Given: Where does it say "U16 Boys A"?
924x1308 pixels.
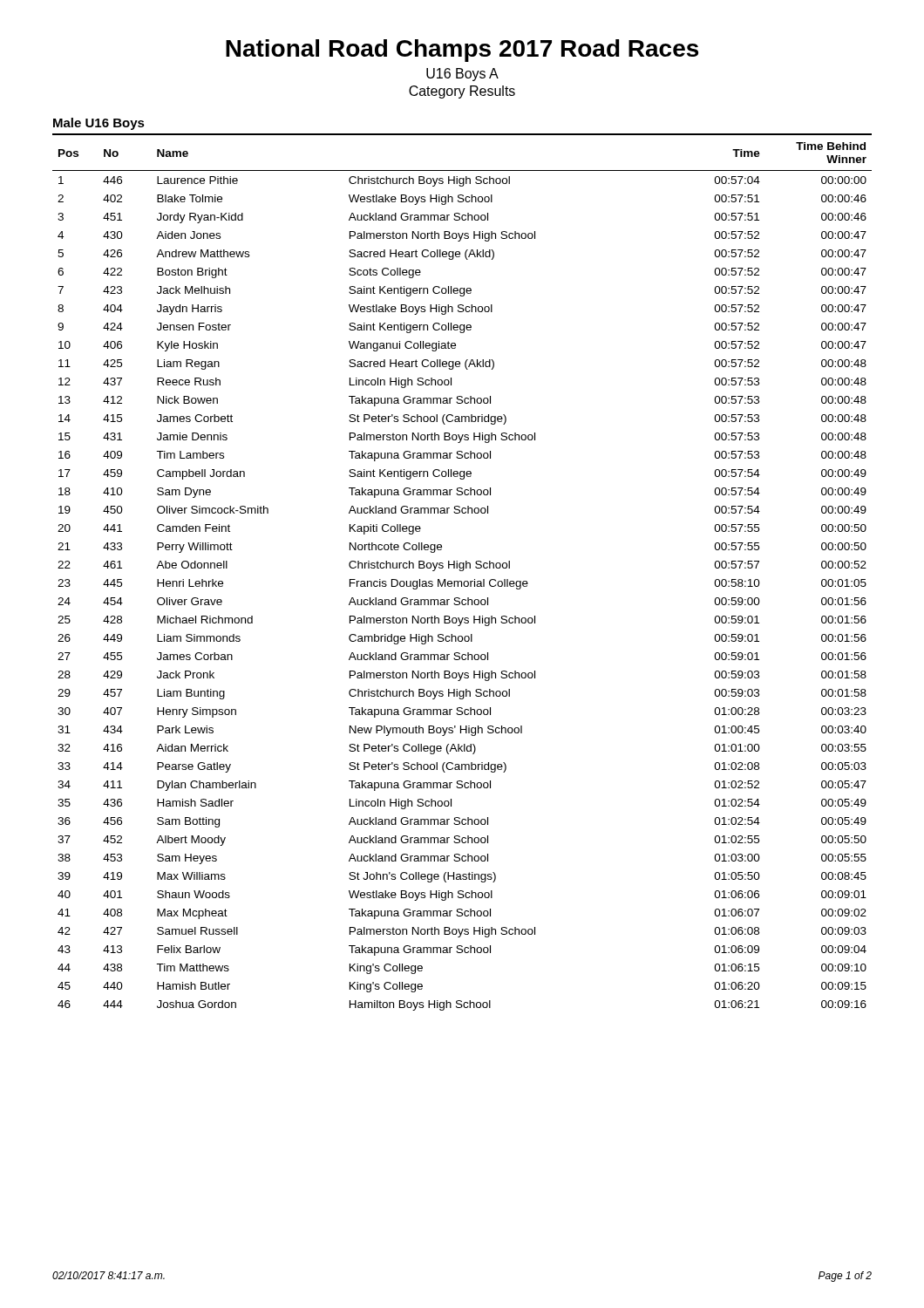Looking at the screenshot, I should (x=462, y=74).
